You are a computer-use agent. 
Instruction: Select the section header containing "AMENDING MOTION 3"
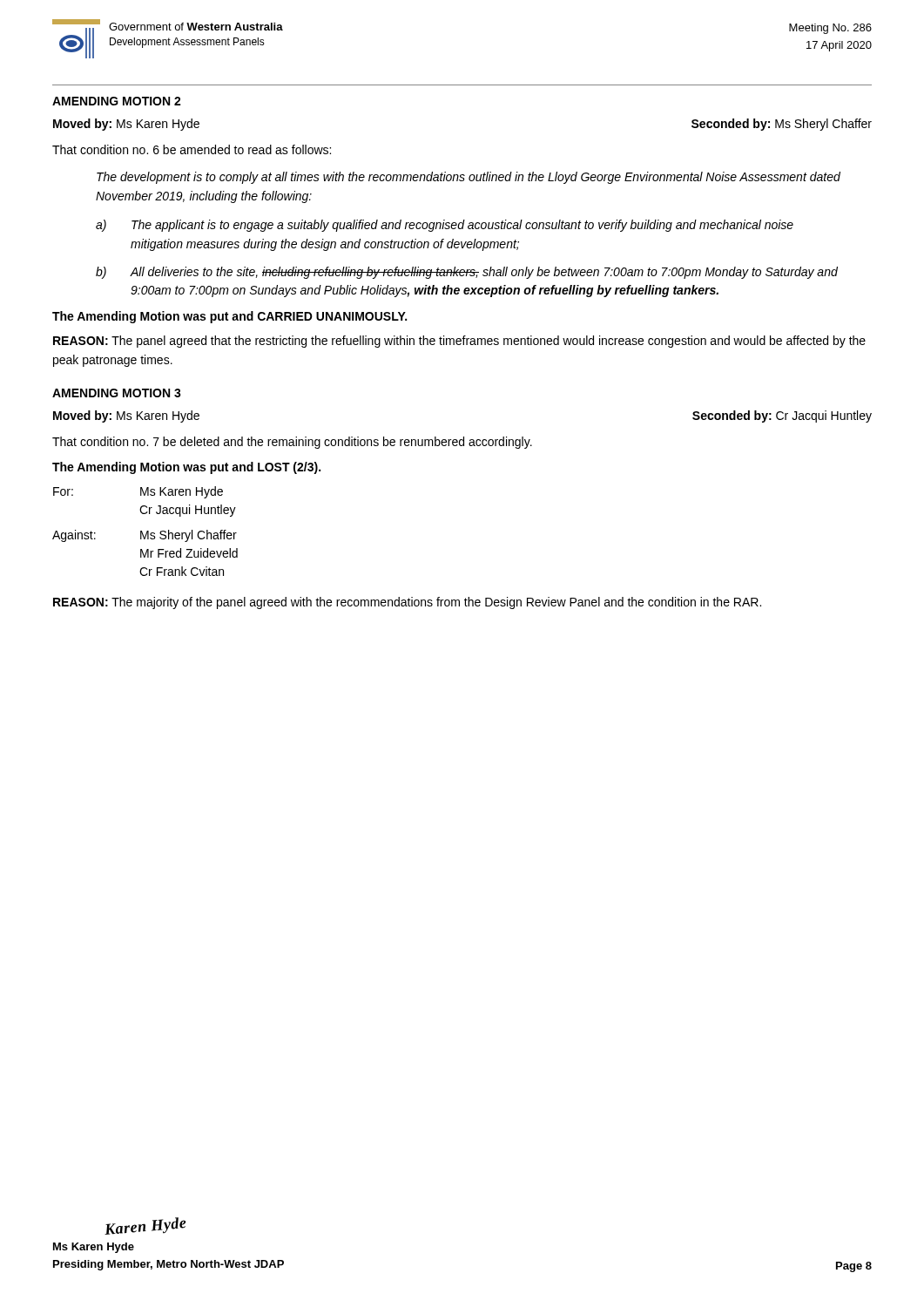pos(117,393)
